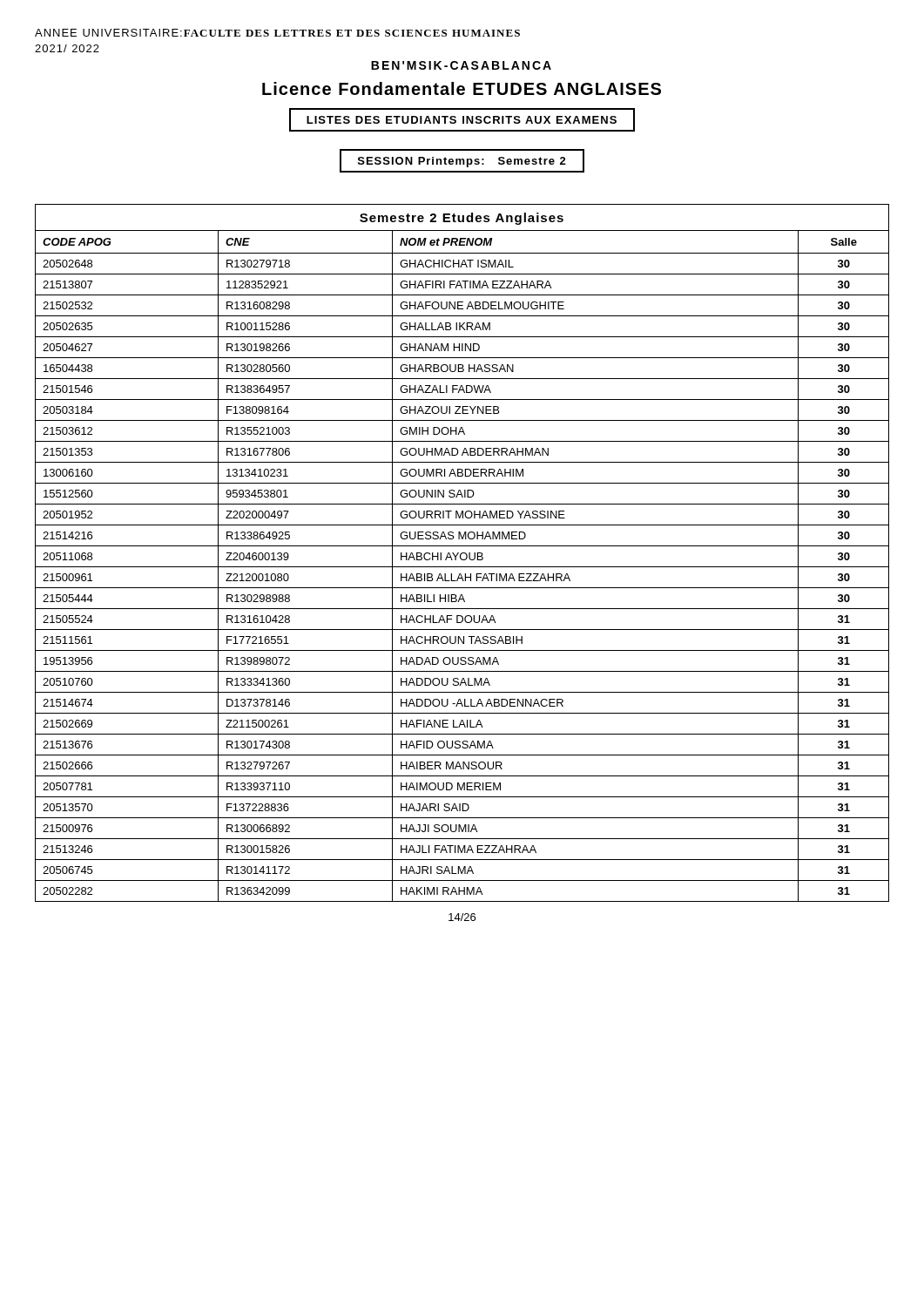This screenshot has height=1307, width=924.
Task: Select the text block that reads "LISTES DES ETUDIANTS INSCRITS"
Action: tap(462, 120)
